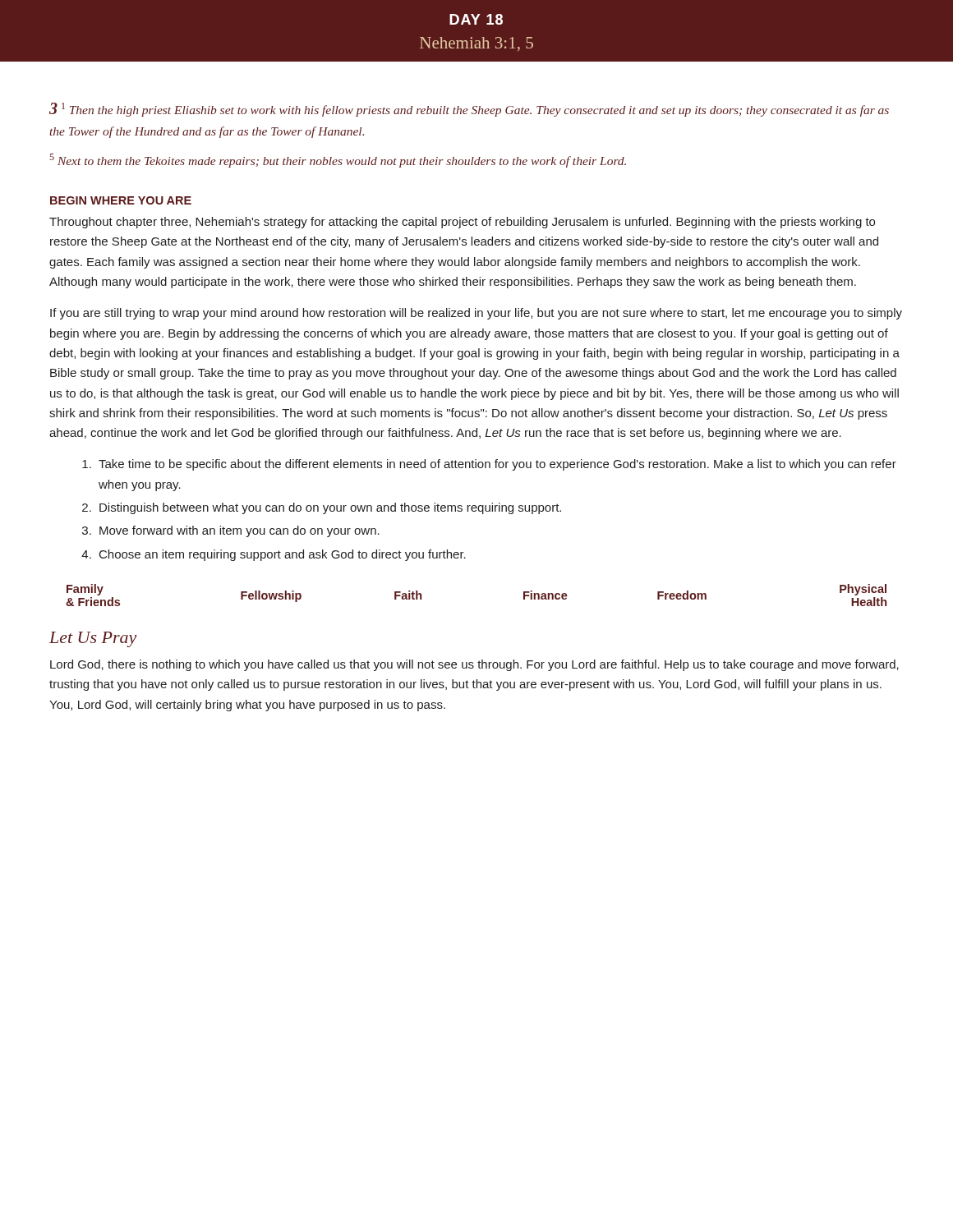
Task: Click on the text block containing "If you are still trying to wrap your"
Action: pyautogui.click(x=476, y=373)
